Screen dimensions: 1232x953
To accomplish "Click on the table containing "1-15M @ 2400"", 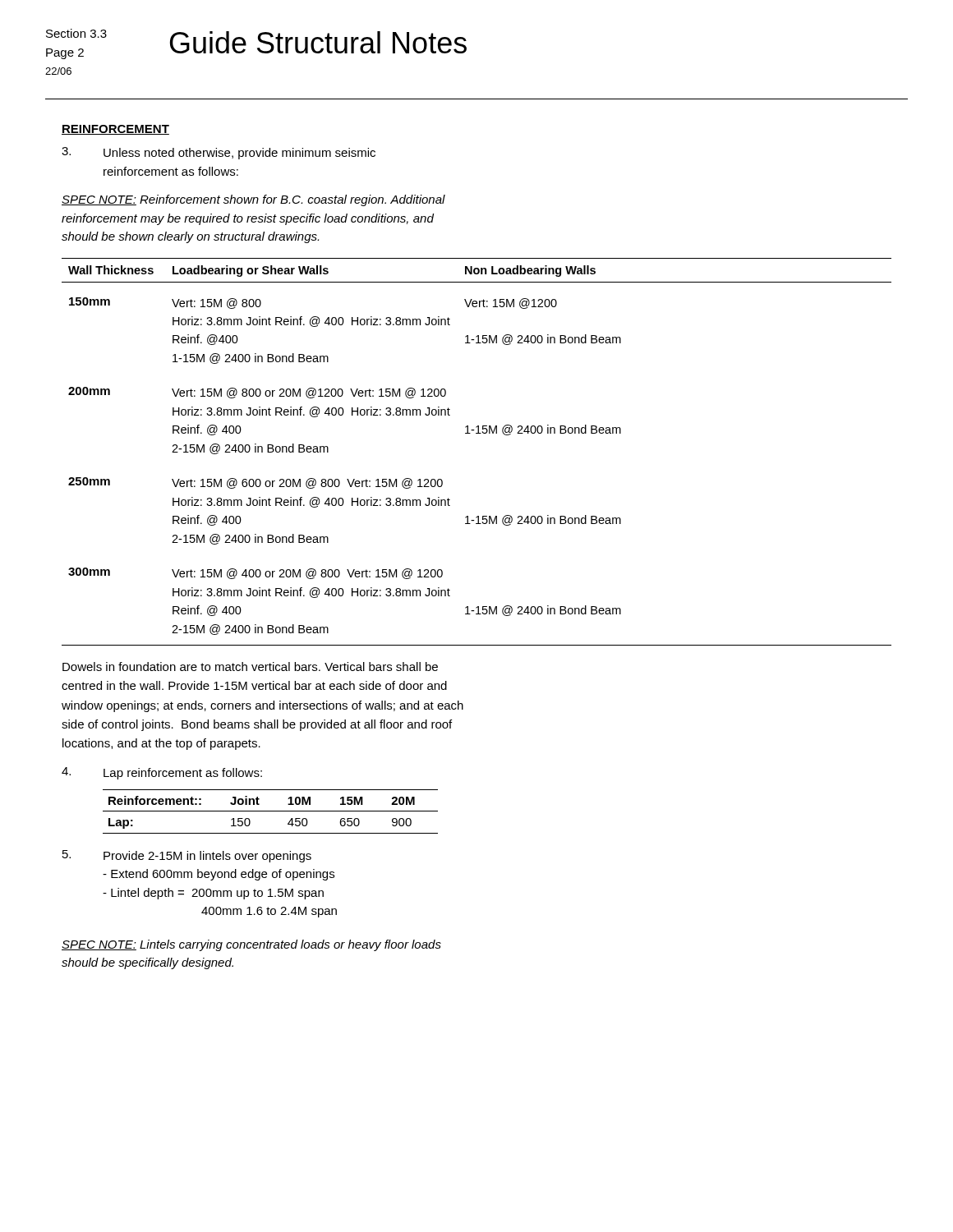I will pos(476,452).
